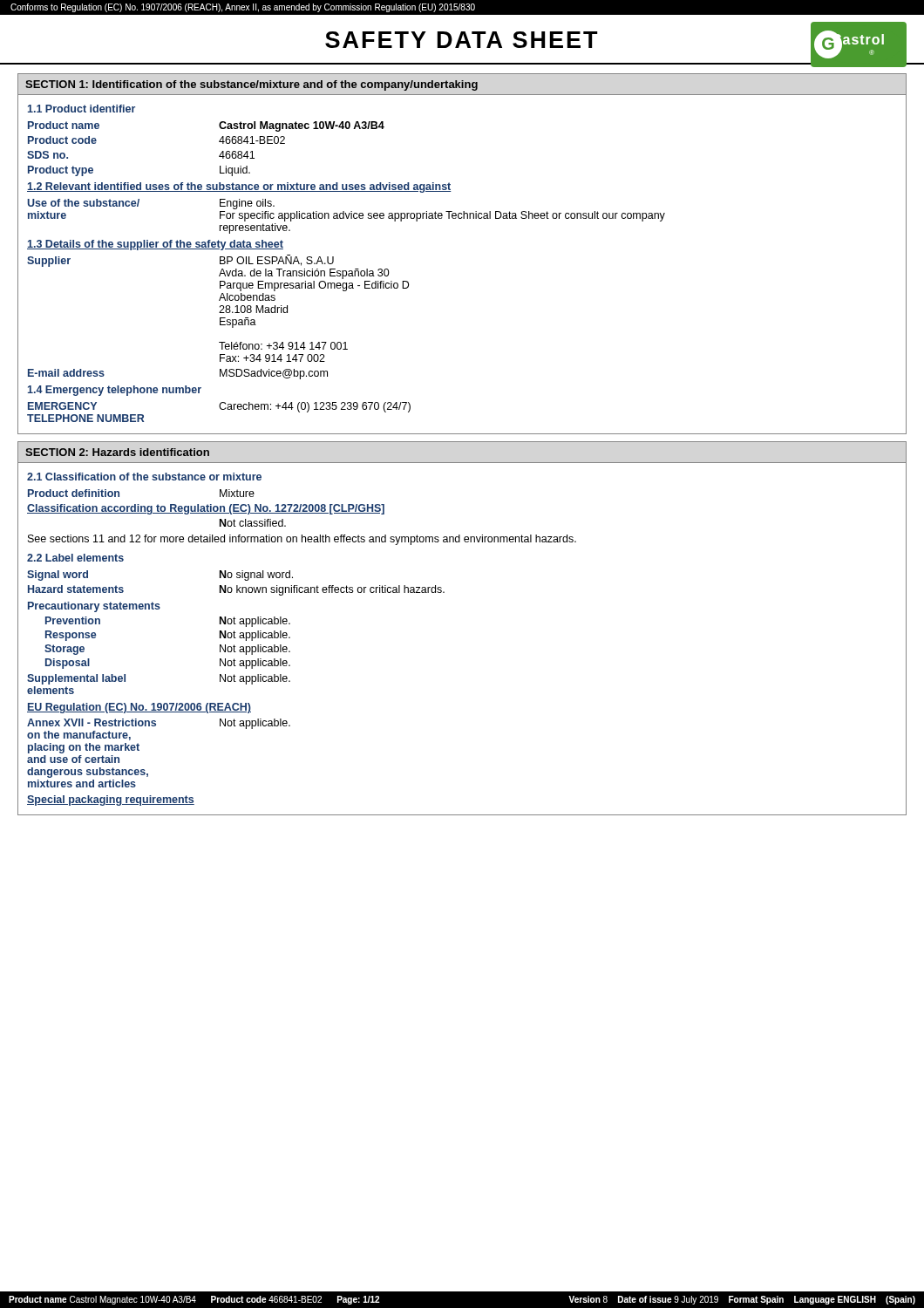
Task: Find "Product definition Mixture" on this page
Action: point(141,494)
